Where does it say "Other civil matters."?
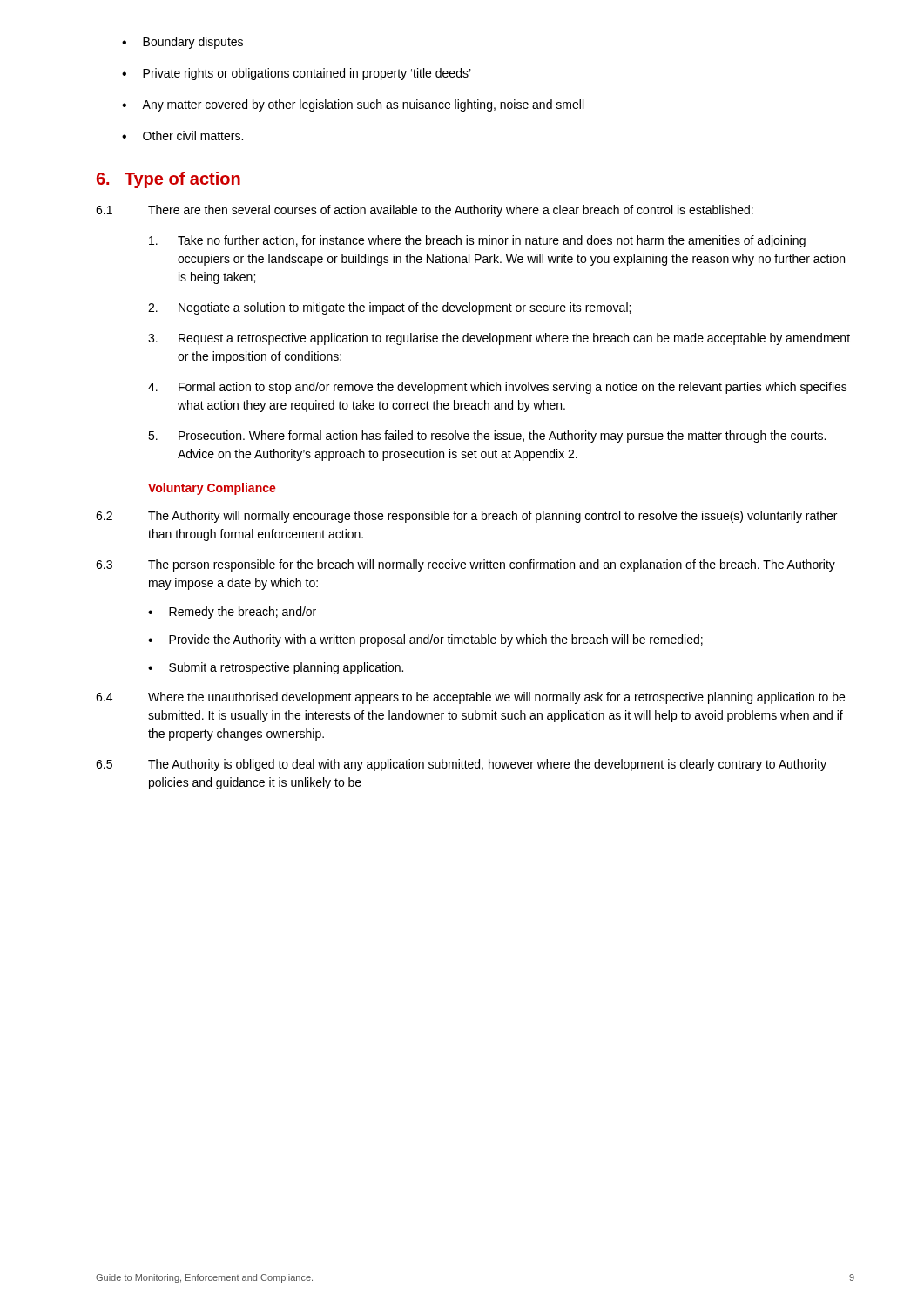This screenshot has width=924, height=1307. coord(182,135)
